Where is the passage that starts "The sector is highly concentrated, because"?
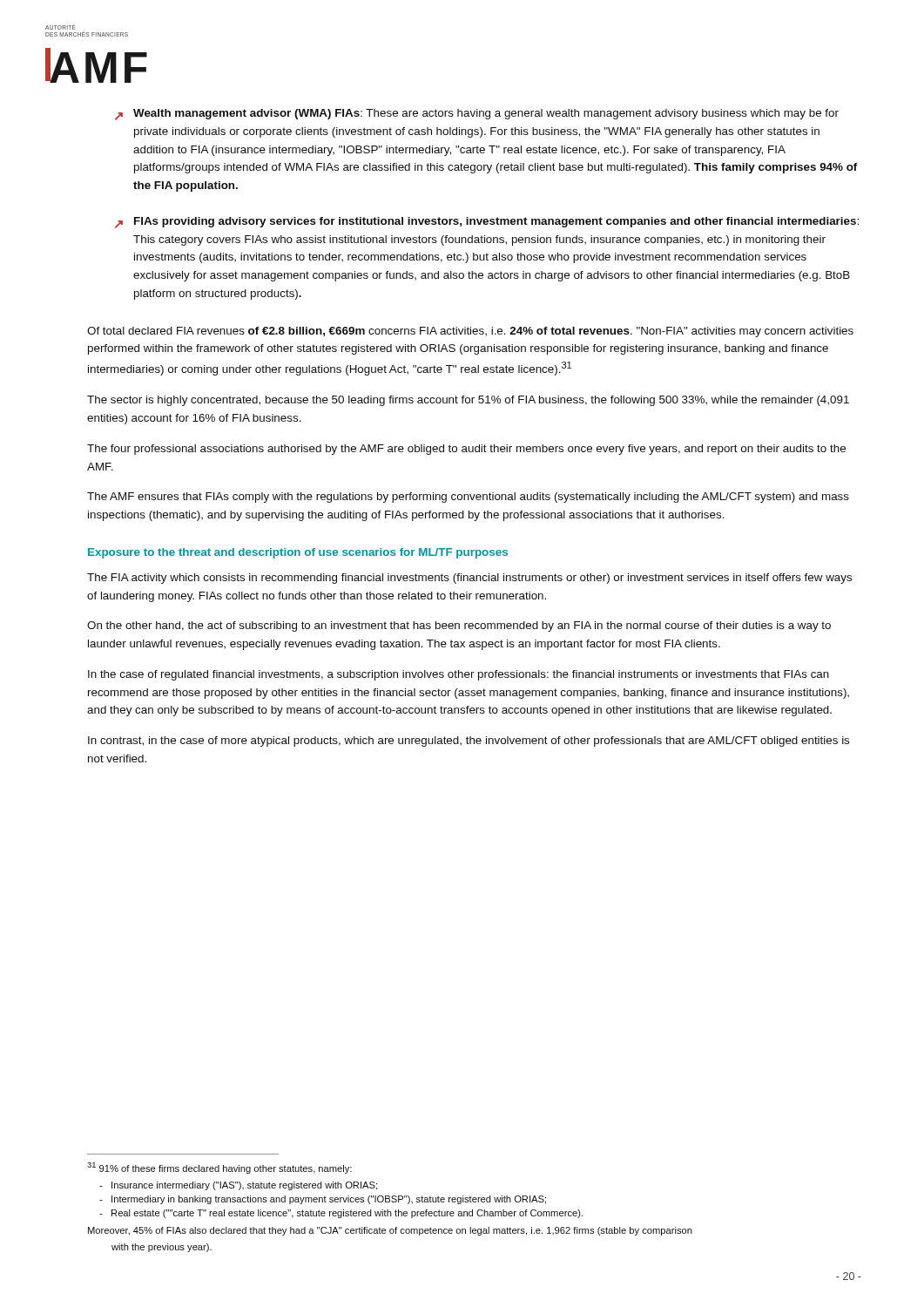Viewport: 924px width, 1307px height. point(468,409)
